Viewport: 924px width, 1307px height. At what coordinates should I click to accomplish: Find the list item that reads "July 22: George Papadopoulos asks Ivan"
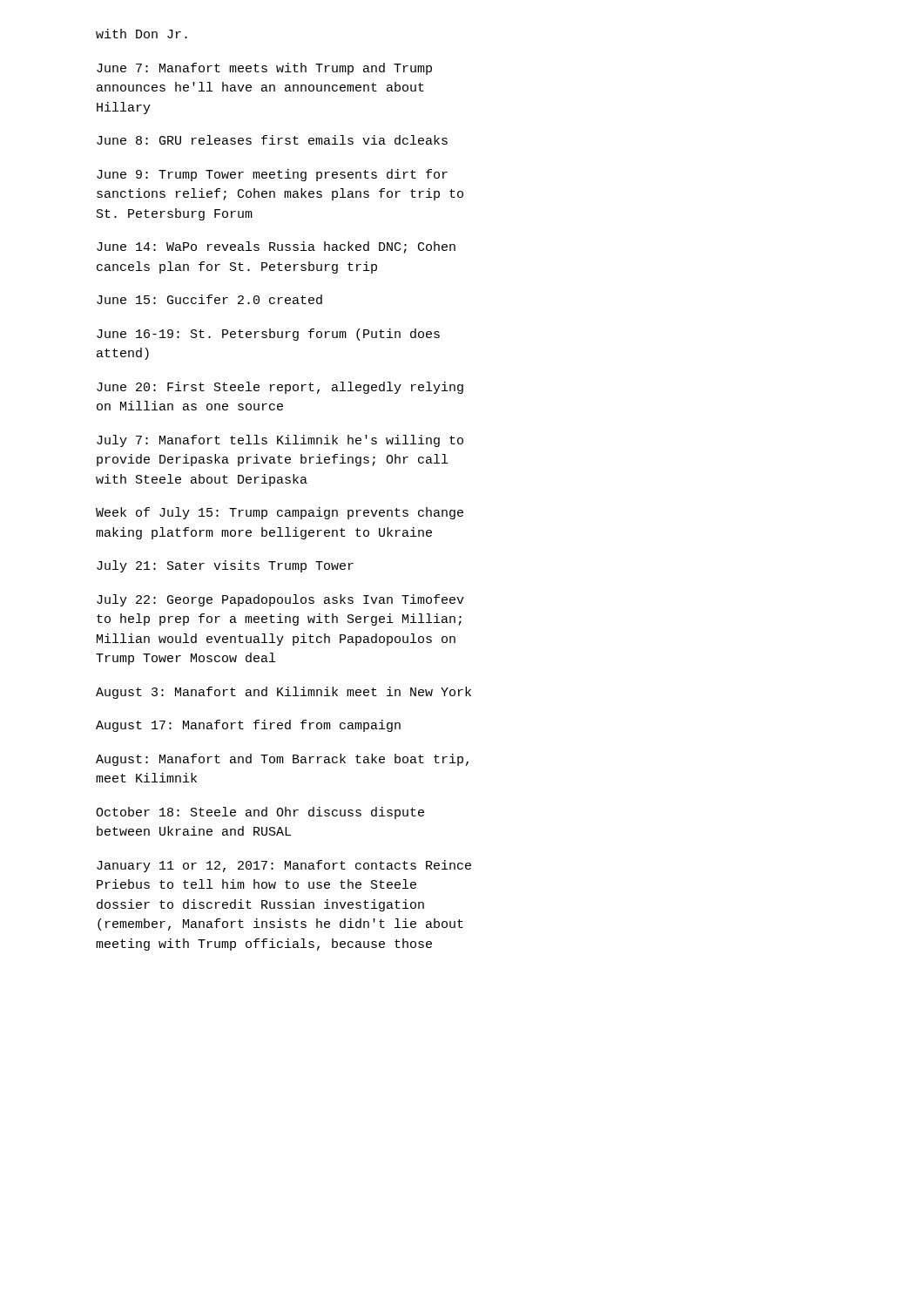click(280, 630)
